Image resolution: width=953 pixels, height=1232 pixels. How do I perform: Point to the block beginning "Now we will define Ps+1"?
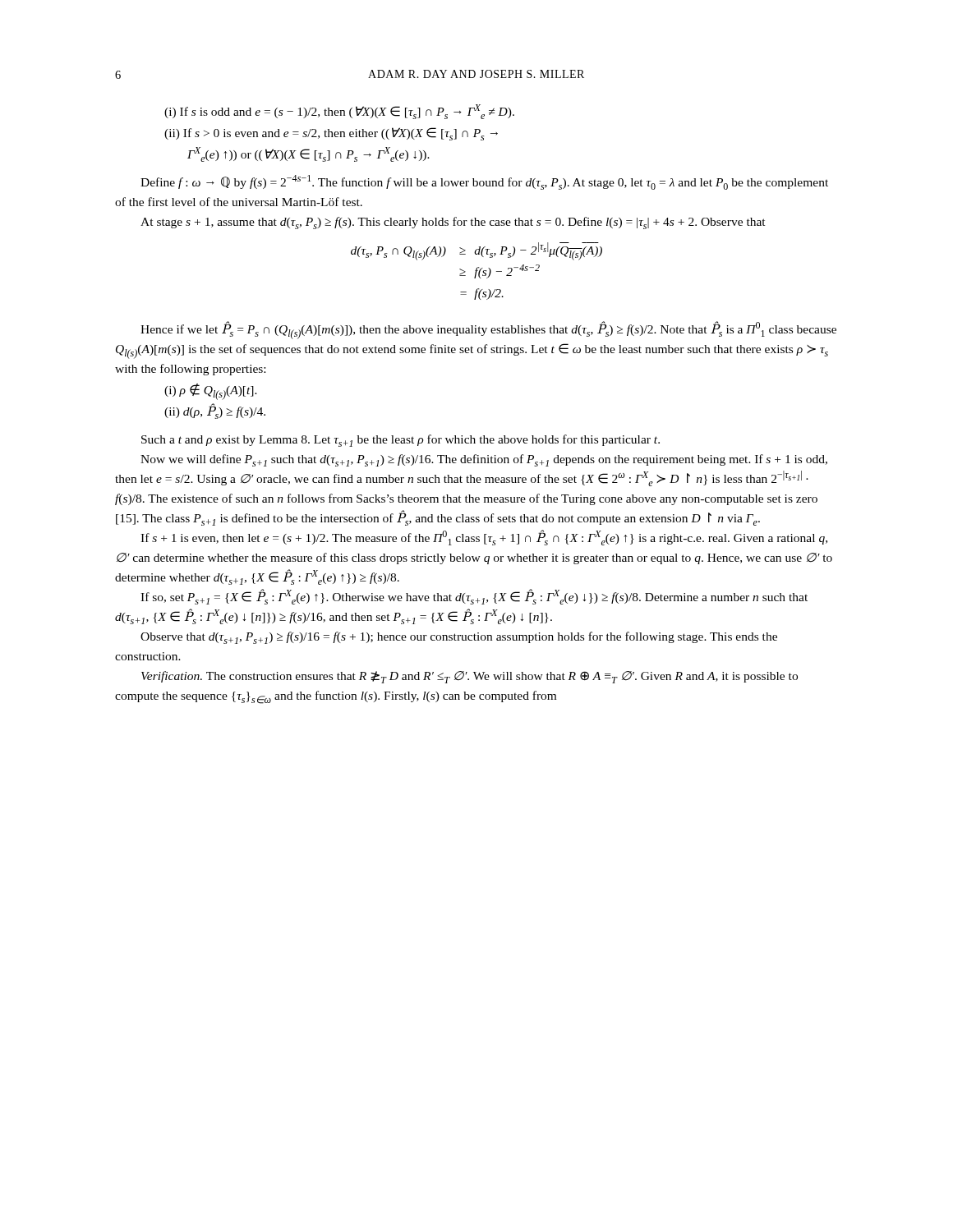(x=476, y=489)
